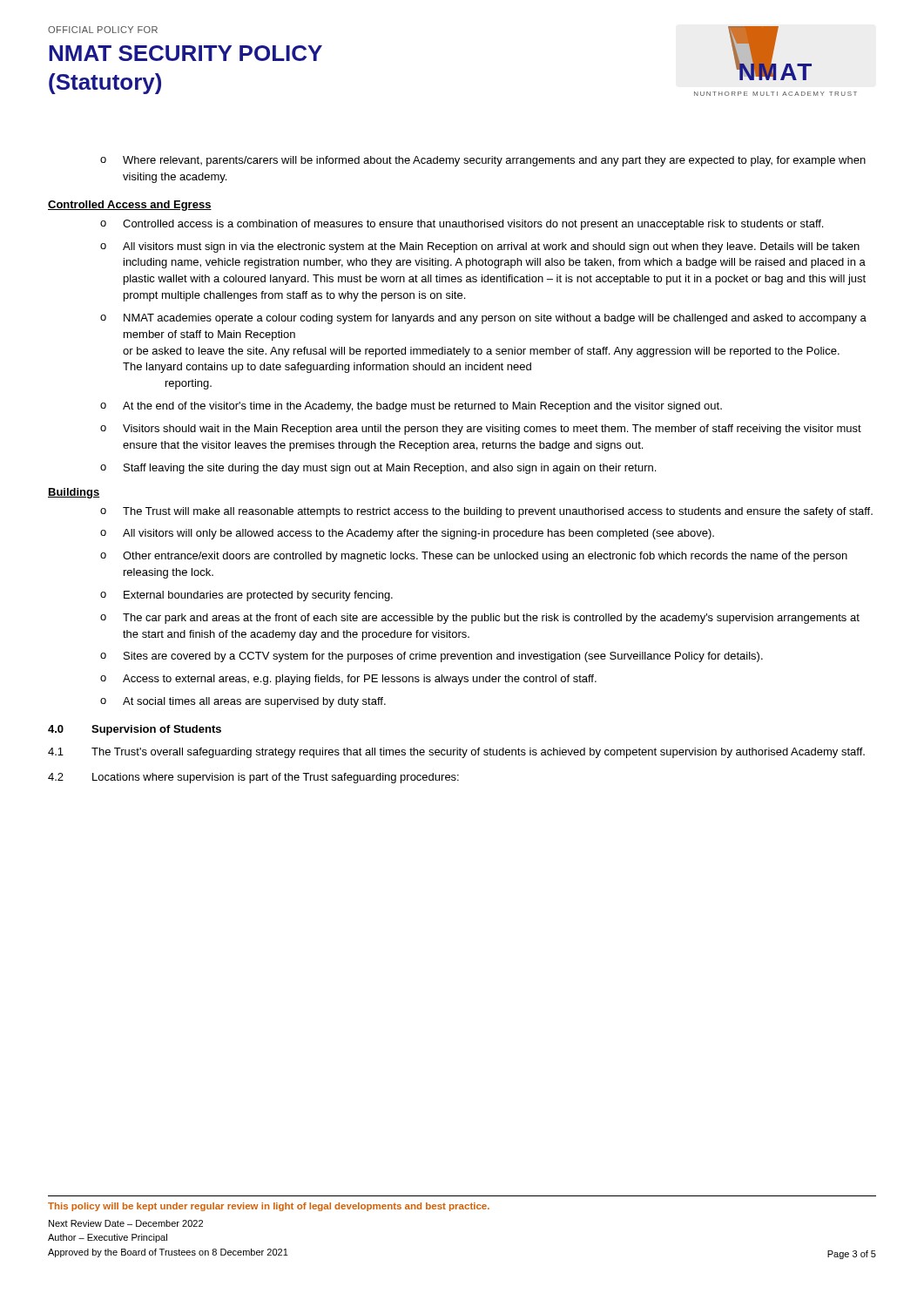Locate the block of text that opens with "o Access to external"
The height and width of the screenshot is (1307, 924).
pyautogui.click(x=488, y=679)
